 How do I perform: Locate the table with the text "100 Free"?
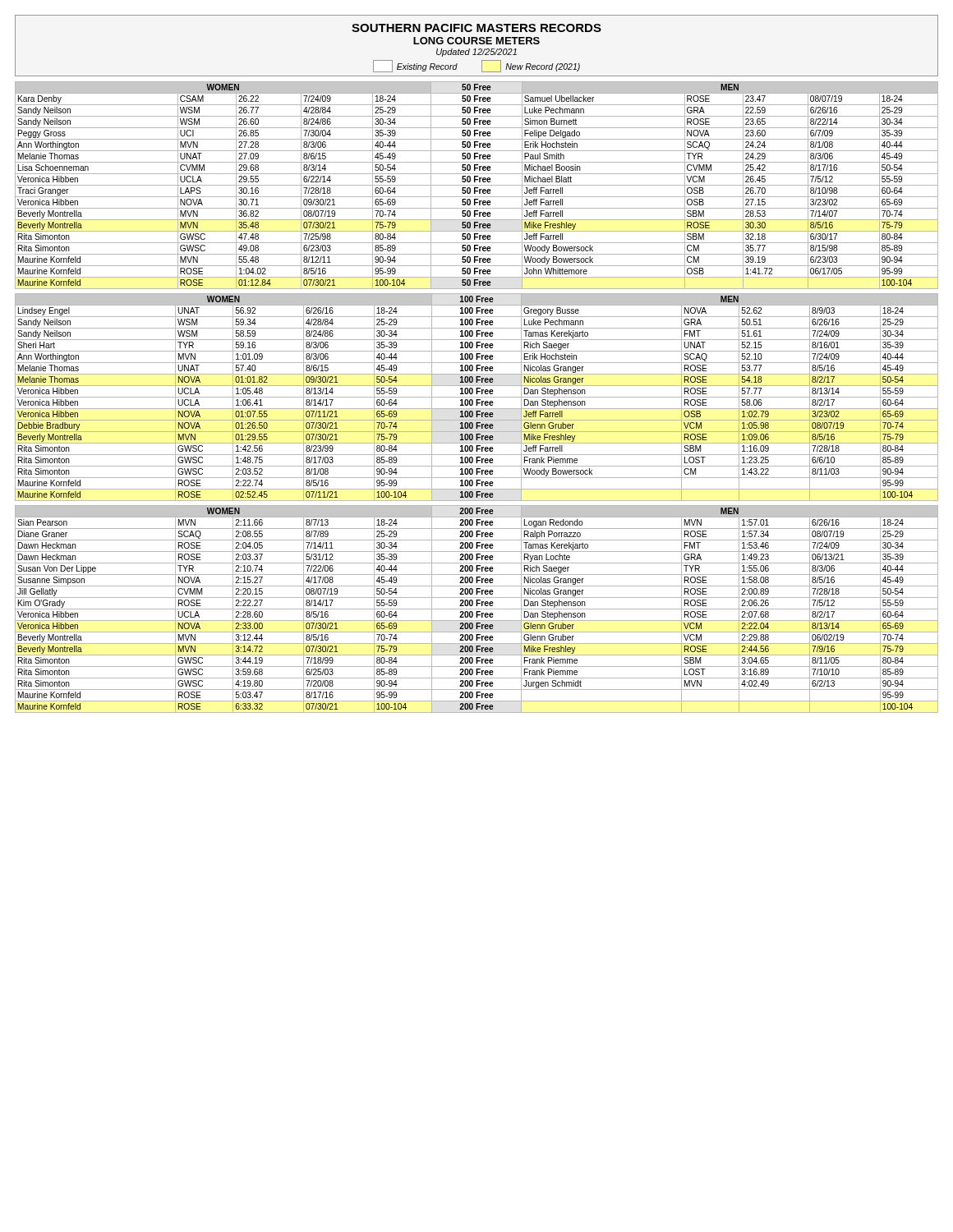click(x=476, y=397)
